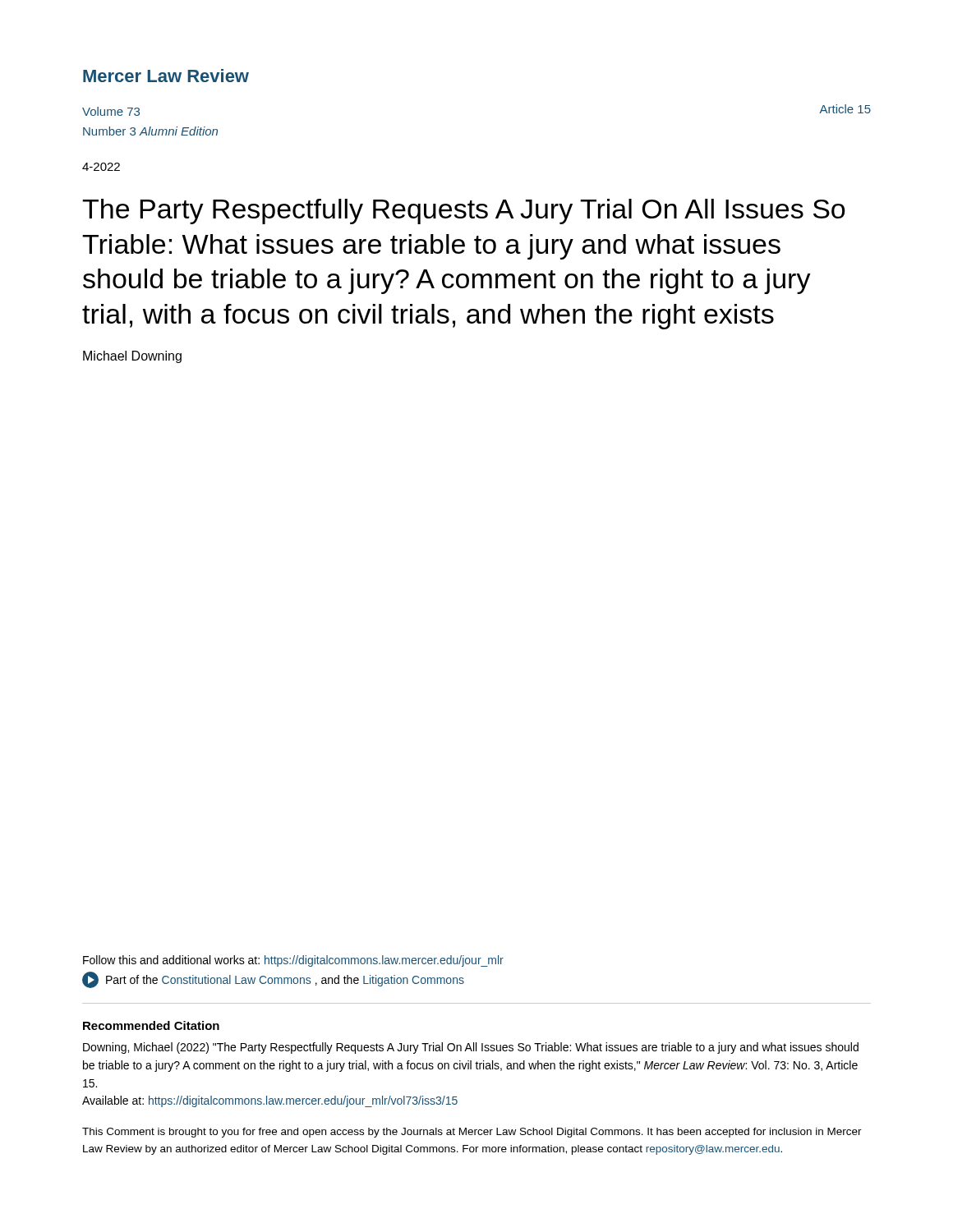Point to the region starting "Article 15"

tap(845, 109)
